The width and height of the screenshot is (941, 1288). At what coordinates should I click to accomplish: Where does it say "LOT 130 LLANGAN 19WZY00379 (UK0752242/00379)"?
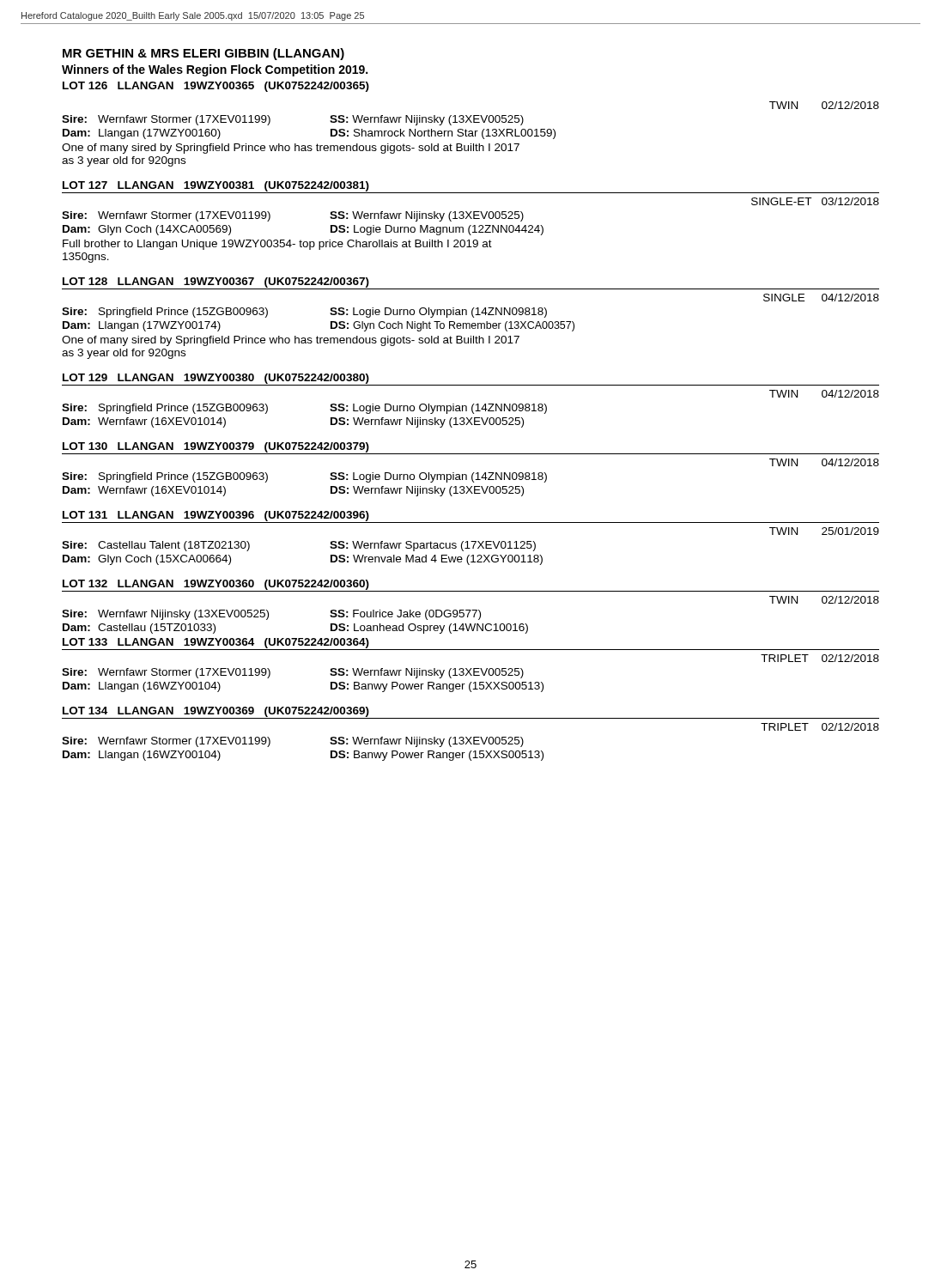(215, 446)
